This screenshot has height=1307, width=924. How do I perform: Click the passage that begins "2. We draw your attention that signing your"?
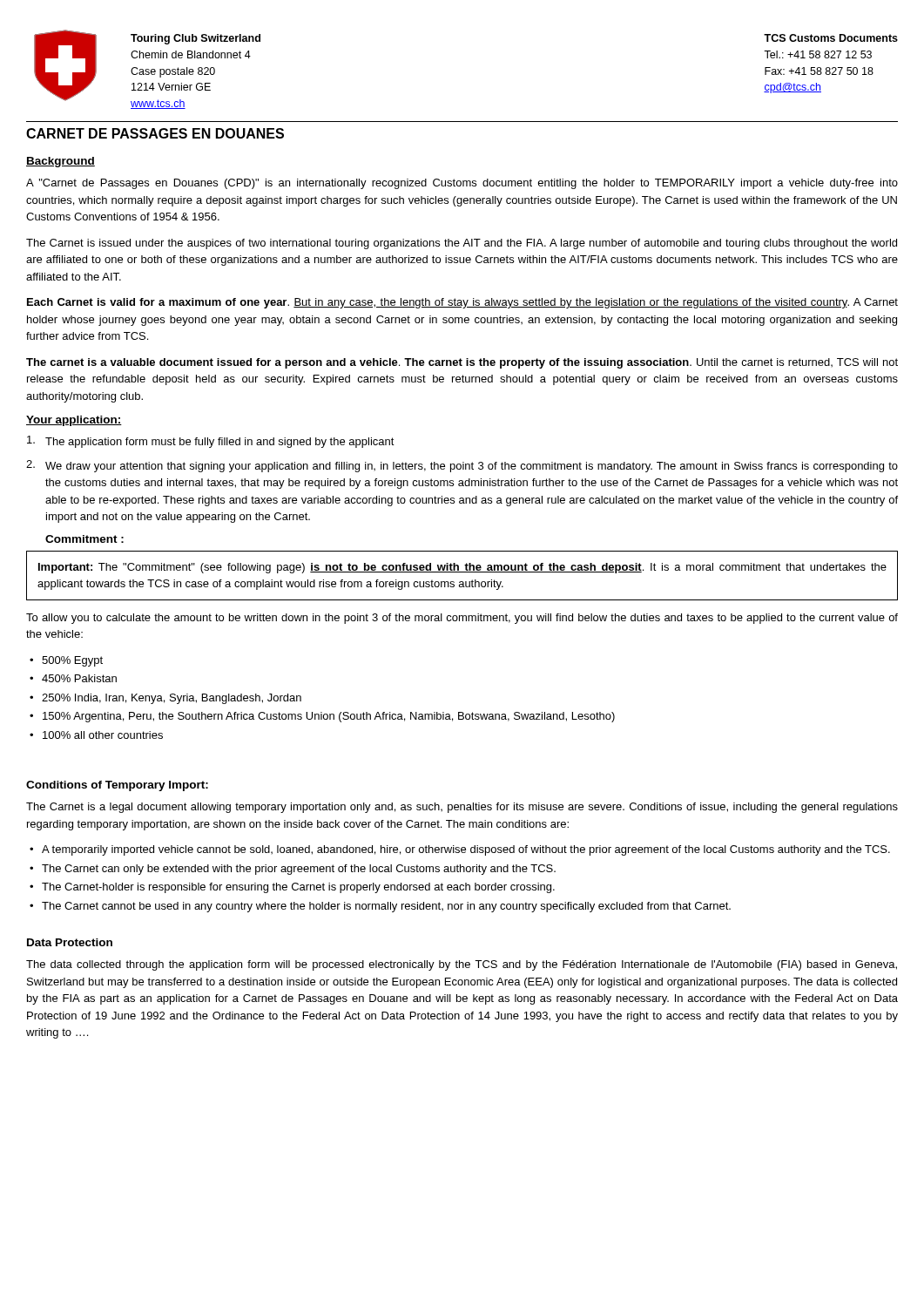(462, 491)
